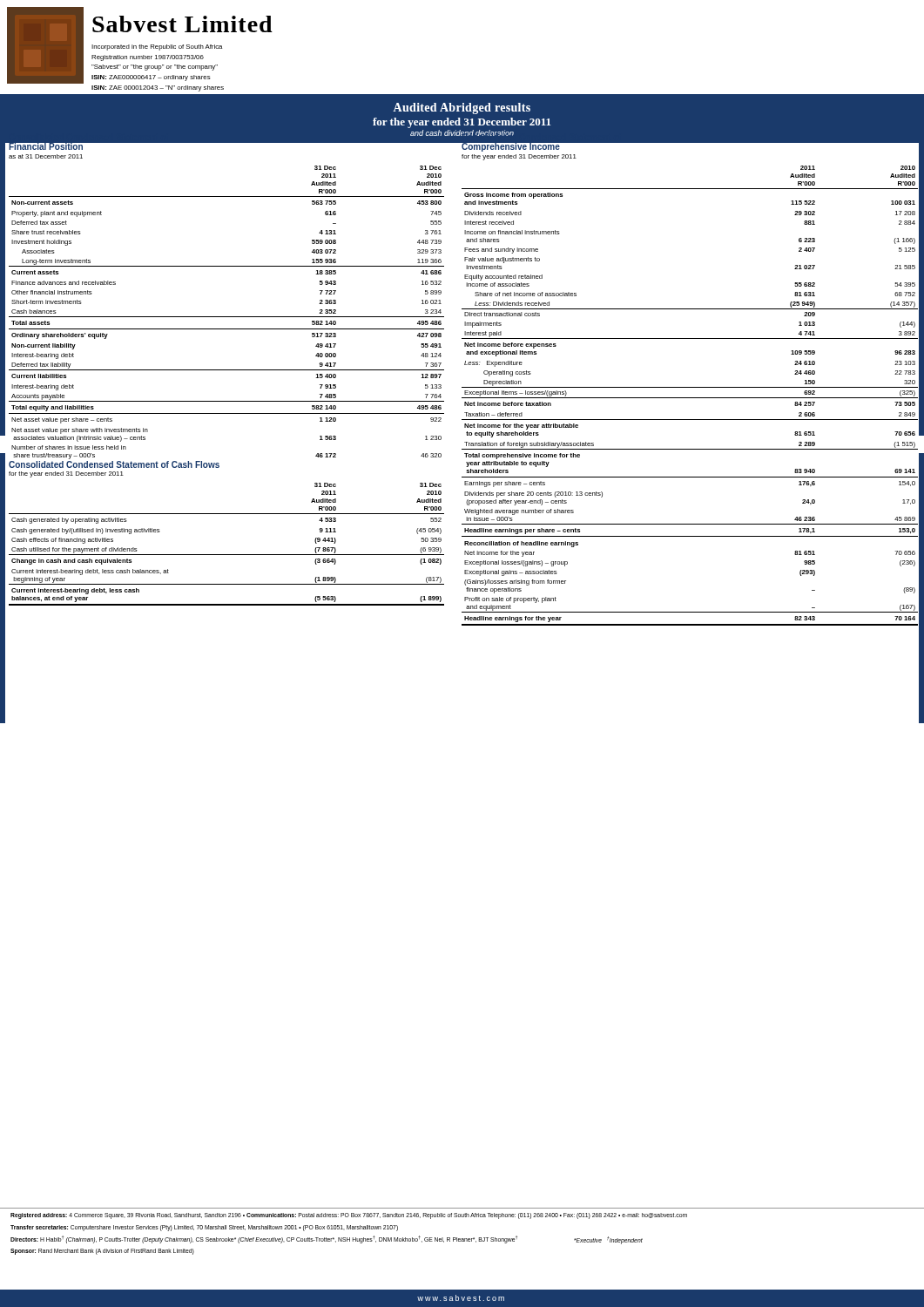Locate the text "Consolidated Condensed Statement of Cash Flows"
Screen dimensions: 1307x924
[114, 465]
